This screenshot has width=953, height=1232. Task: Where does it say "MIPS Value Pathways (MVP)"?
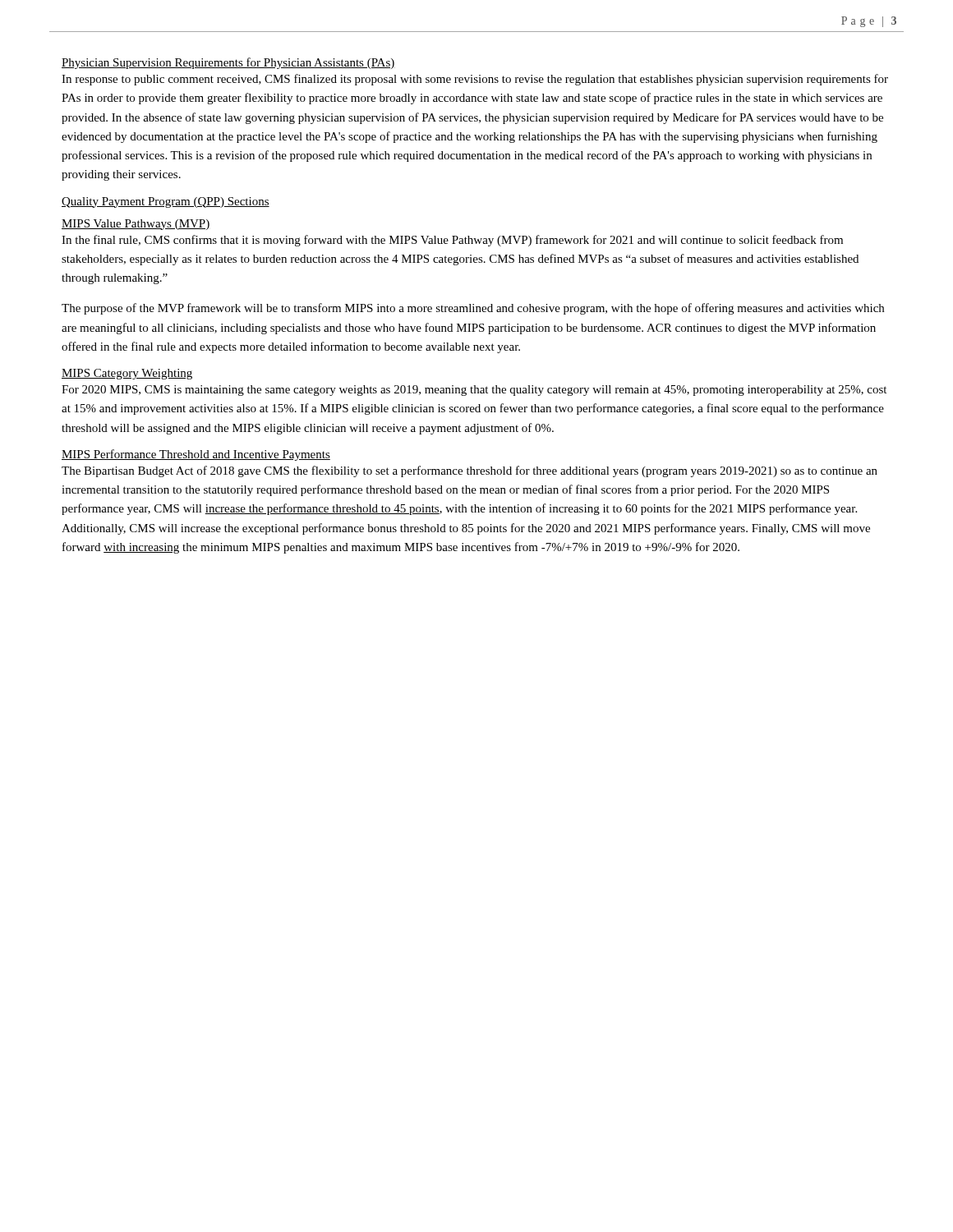click(136, 223)
